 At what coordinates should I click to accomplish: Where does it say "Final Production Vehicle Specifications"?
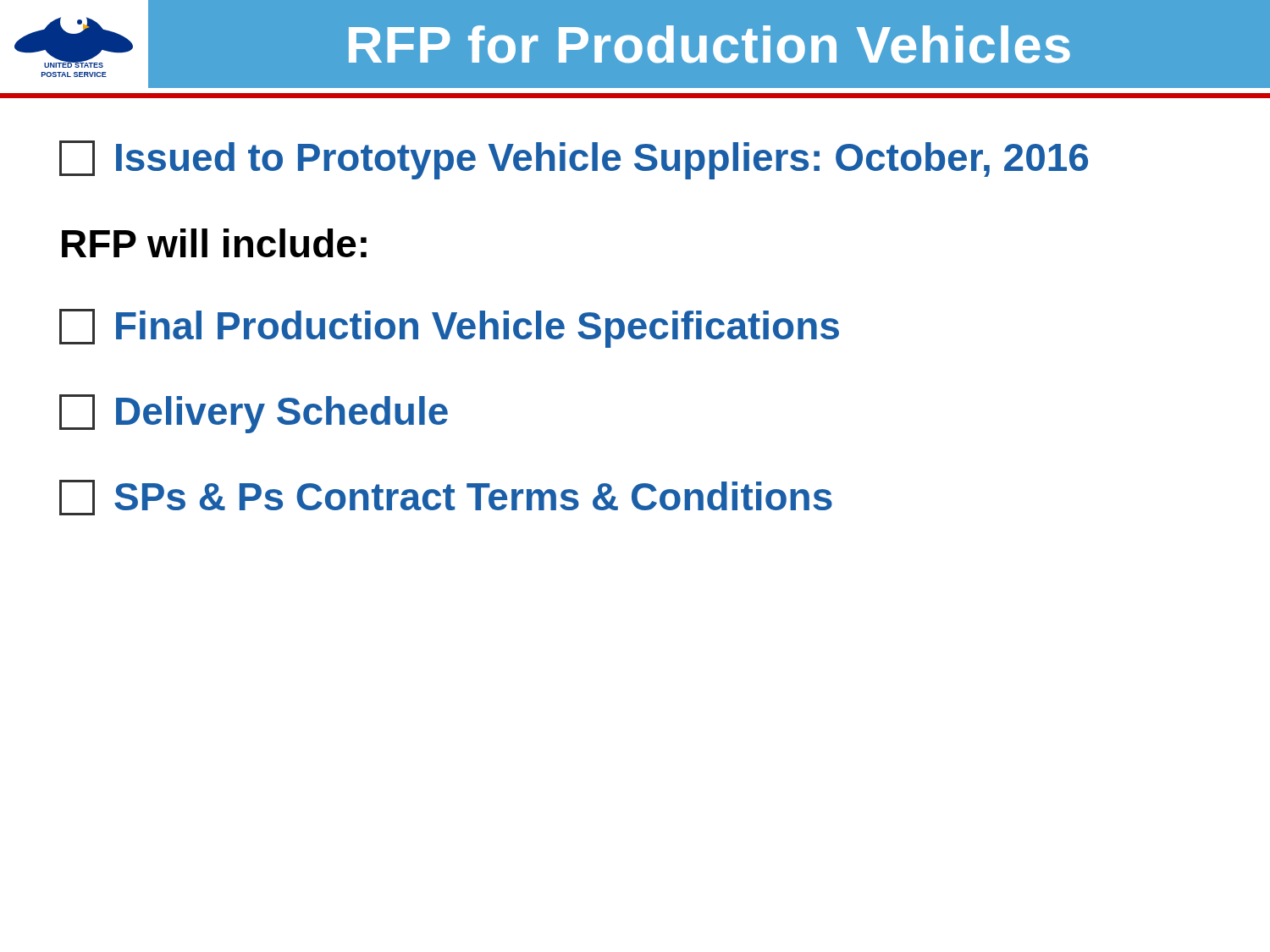(450, 326)
